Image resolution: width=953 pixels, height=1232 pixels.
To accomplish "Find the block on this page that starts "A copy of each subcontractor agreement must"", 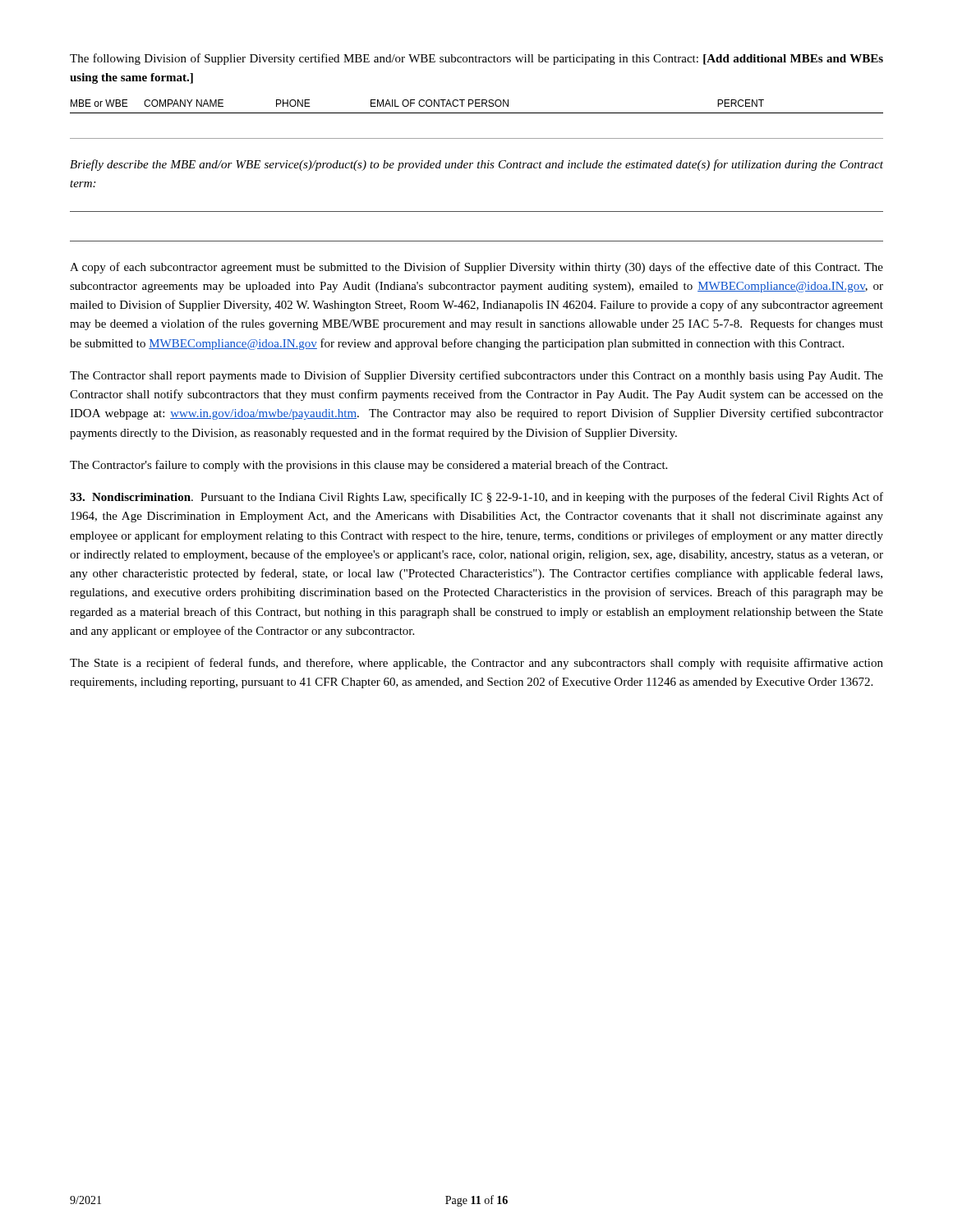I will point(476,305).
